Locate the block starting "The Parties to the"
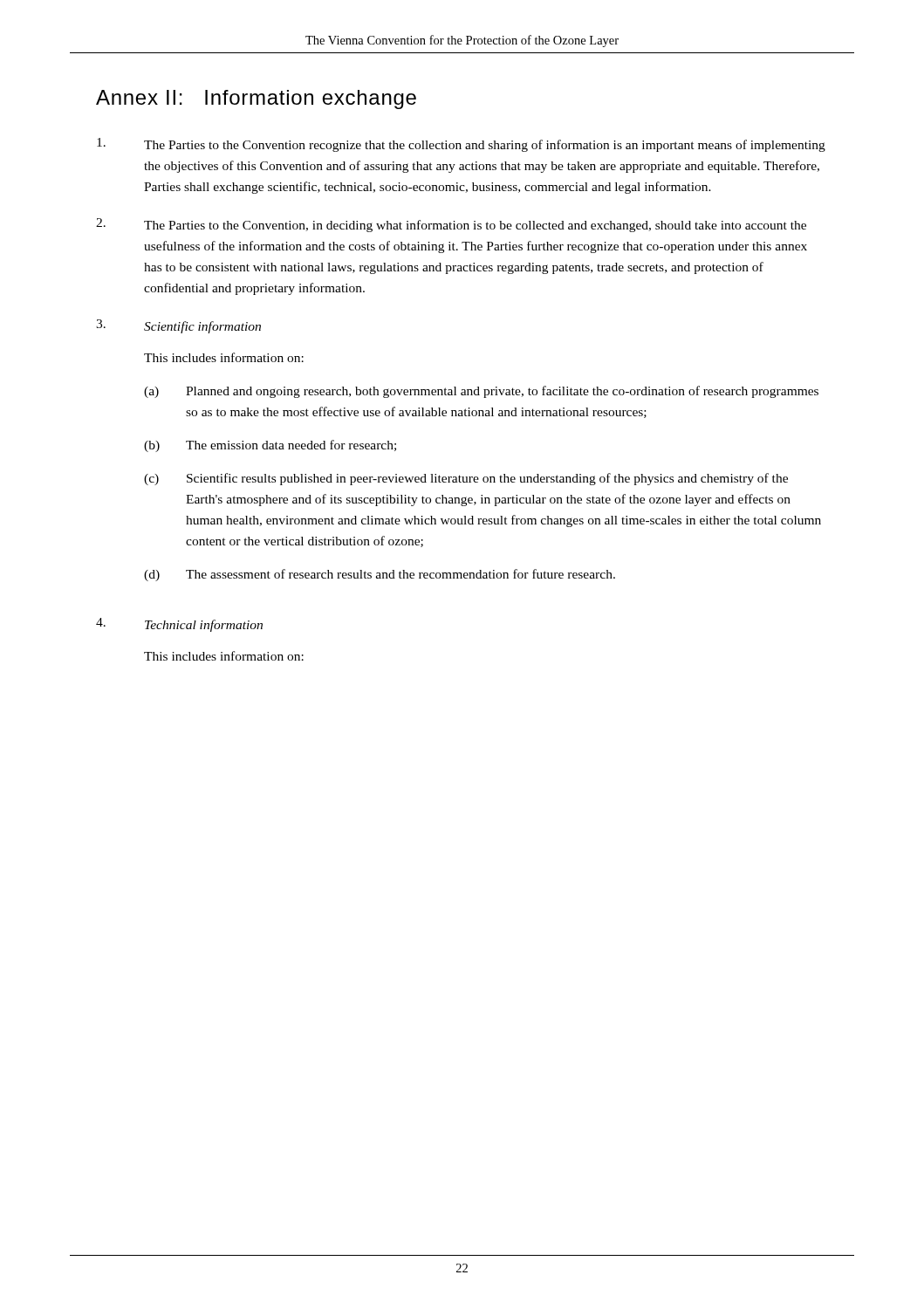The width and height of the screenshot is (924, 1309). pyautogui.click(x=462, y=166)
